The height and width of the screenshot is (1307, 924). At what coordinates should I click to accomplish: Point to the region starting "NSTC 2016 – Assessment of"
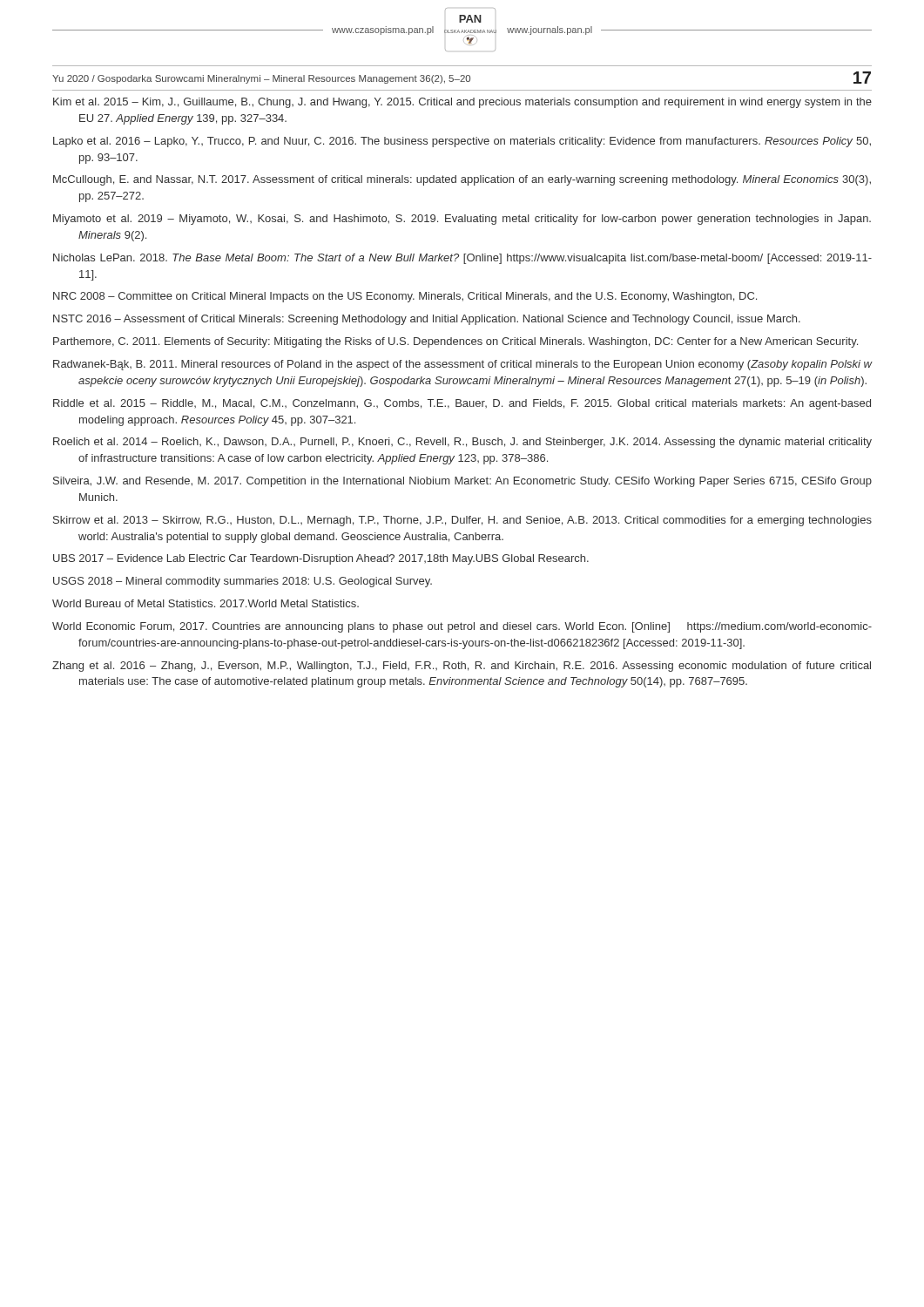(427, 319)
